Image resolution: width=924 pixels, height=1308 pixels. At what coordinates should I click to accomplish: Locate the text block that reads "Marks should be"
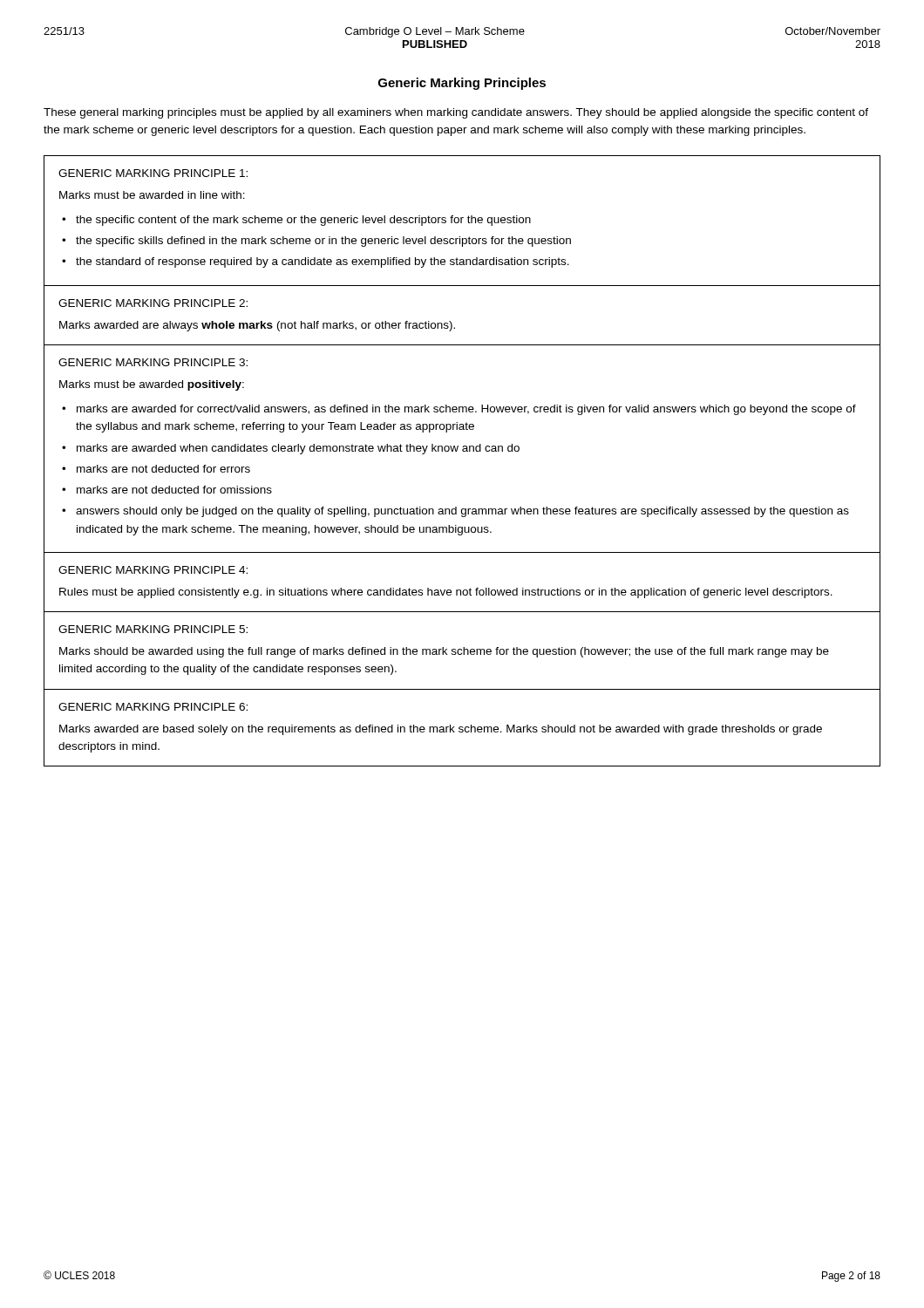point(444,660)
